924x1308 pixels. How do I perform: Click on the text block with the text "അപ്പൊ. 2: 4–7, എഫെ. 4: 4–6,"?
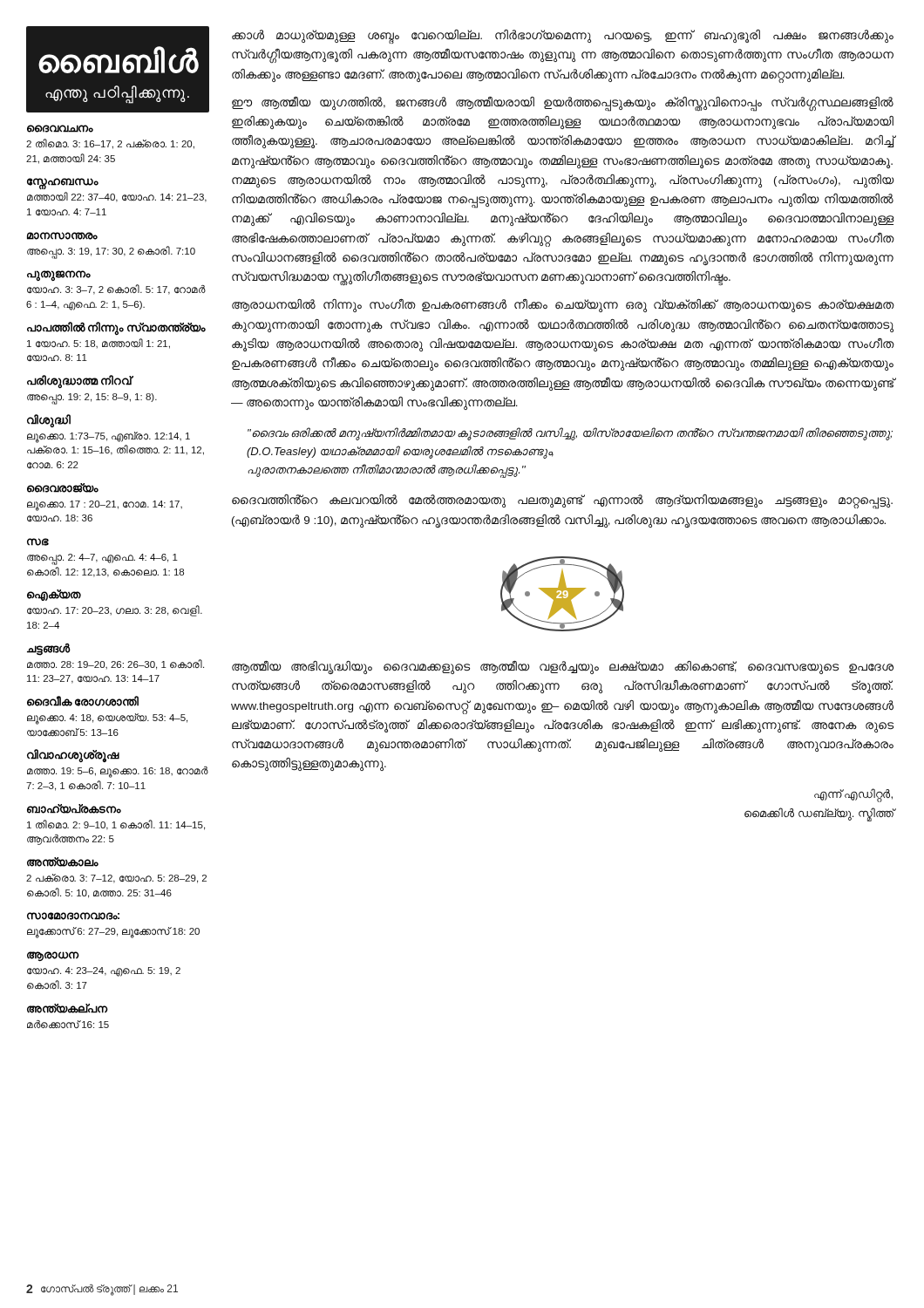tap(105, 565)
